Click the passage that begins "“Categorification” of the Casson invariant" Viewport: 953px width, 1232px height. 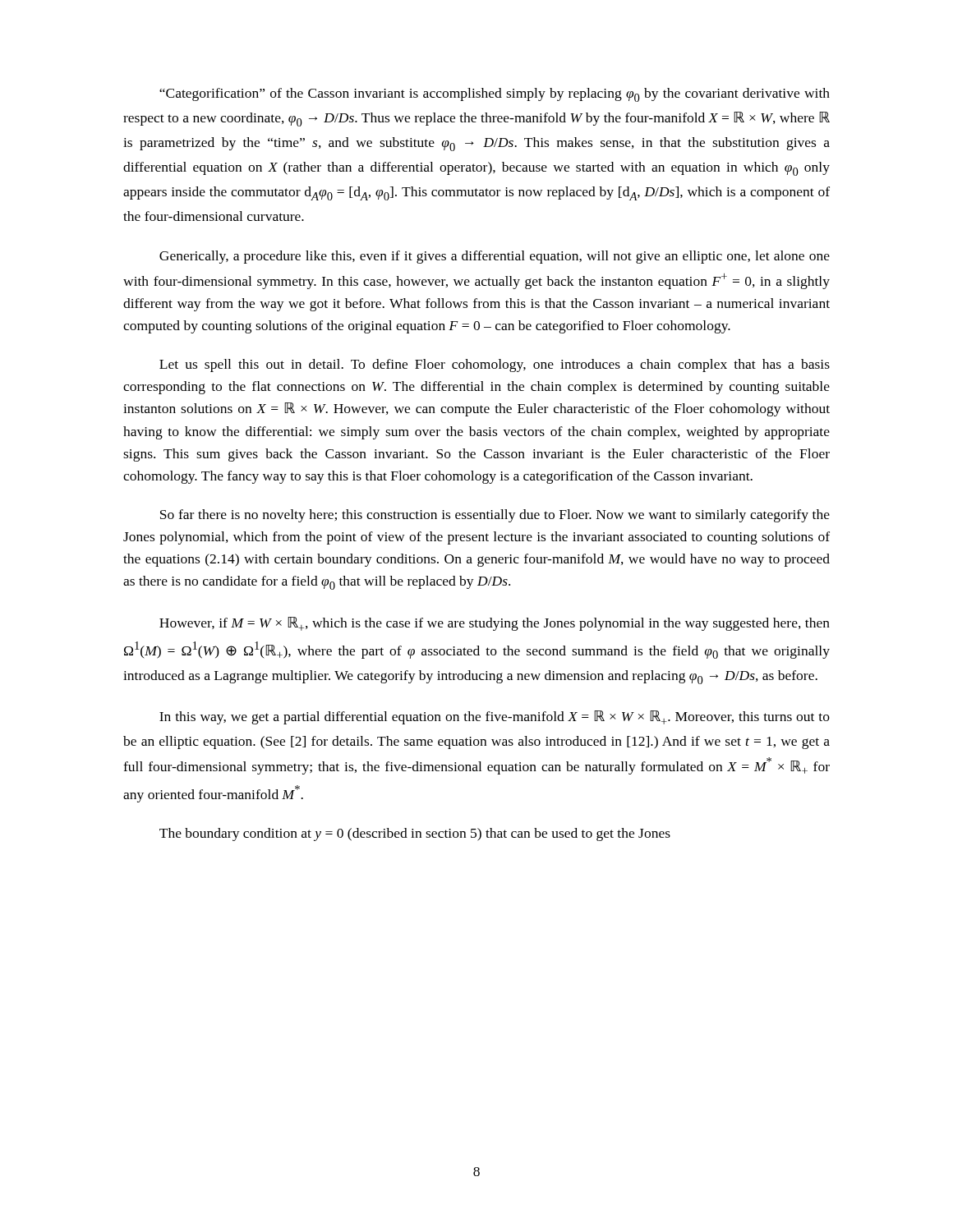tap(476, 155)
